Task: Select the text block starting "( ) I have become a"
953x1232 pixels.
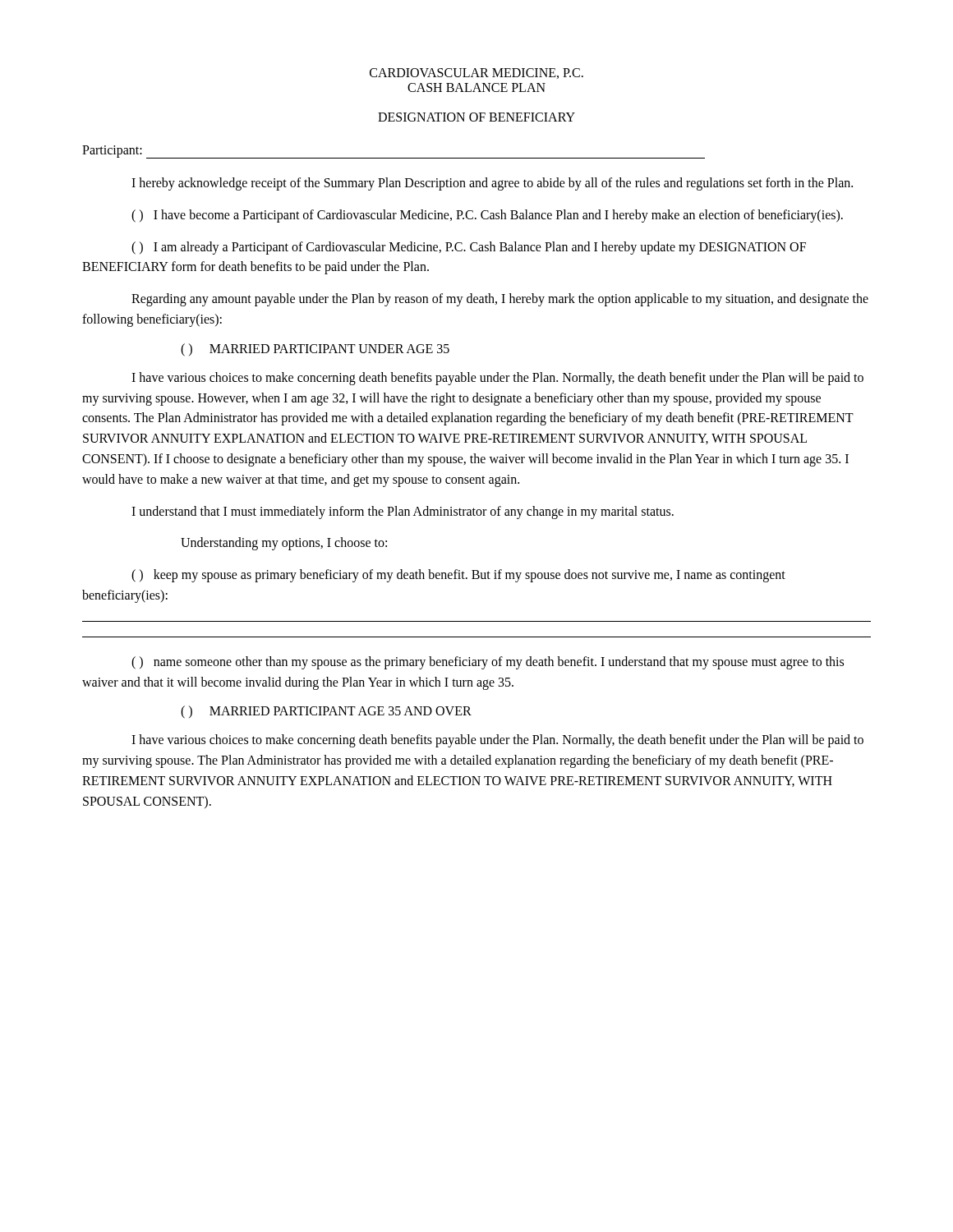Action: click(476, 215)
